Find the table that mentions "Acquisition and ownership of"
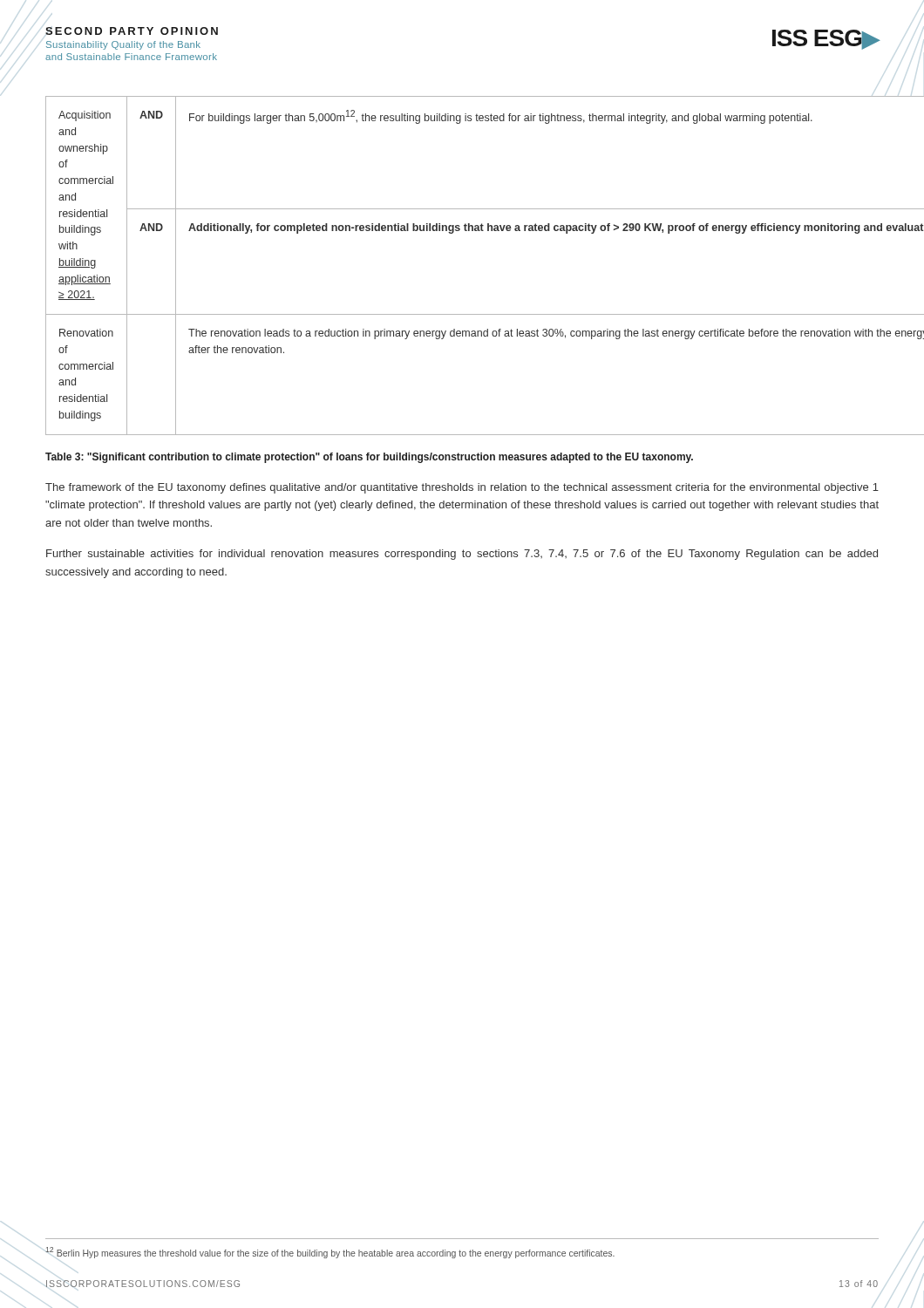 [462, 265]
